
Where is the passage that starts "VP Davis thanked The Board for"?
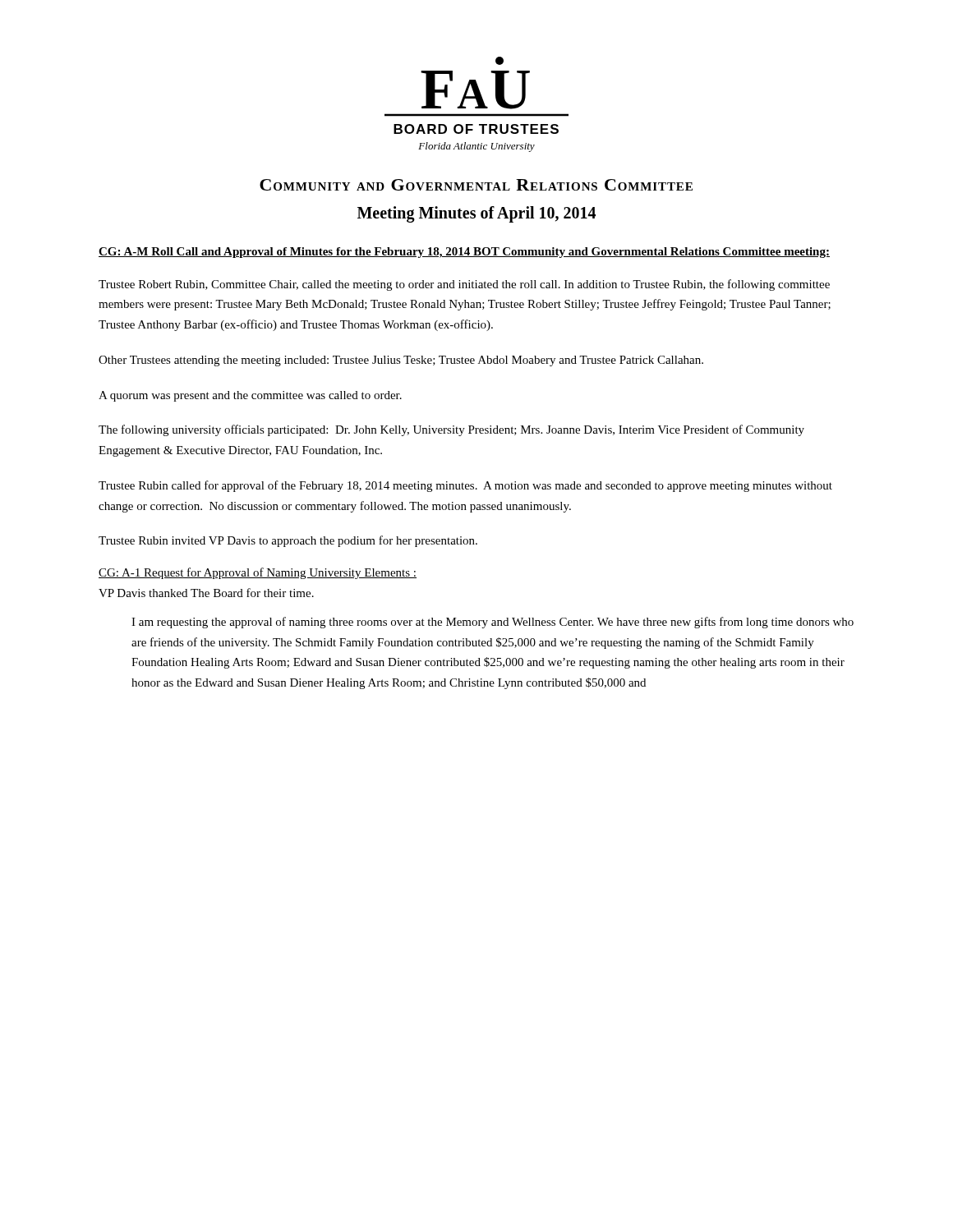point(206,593)
